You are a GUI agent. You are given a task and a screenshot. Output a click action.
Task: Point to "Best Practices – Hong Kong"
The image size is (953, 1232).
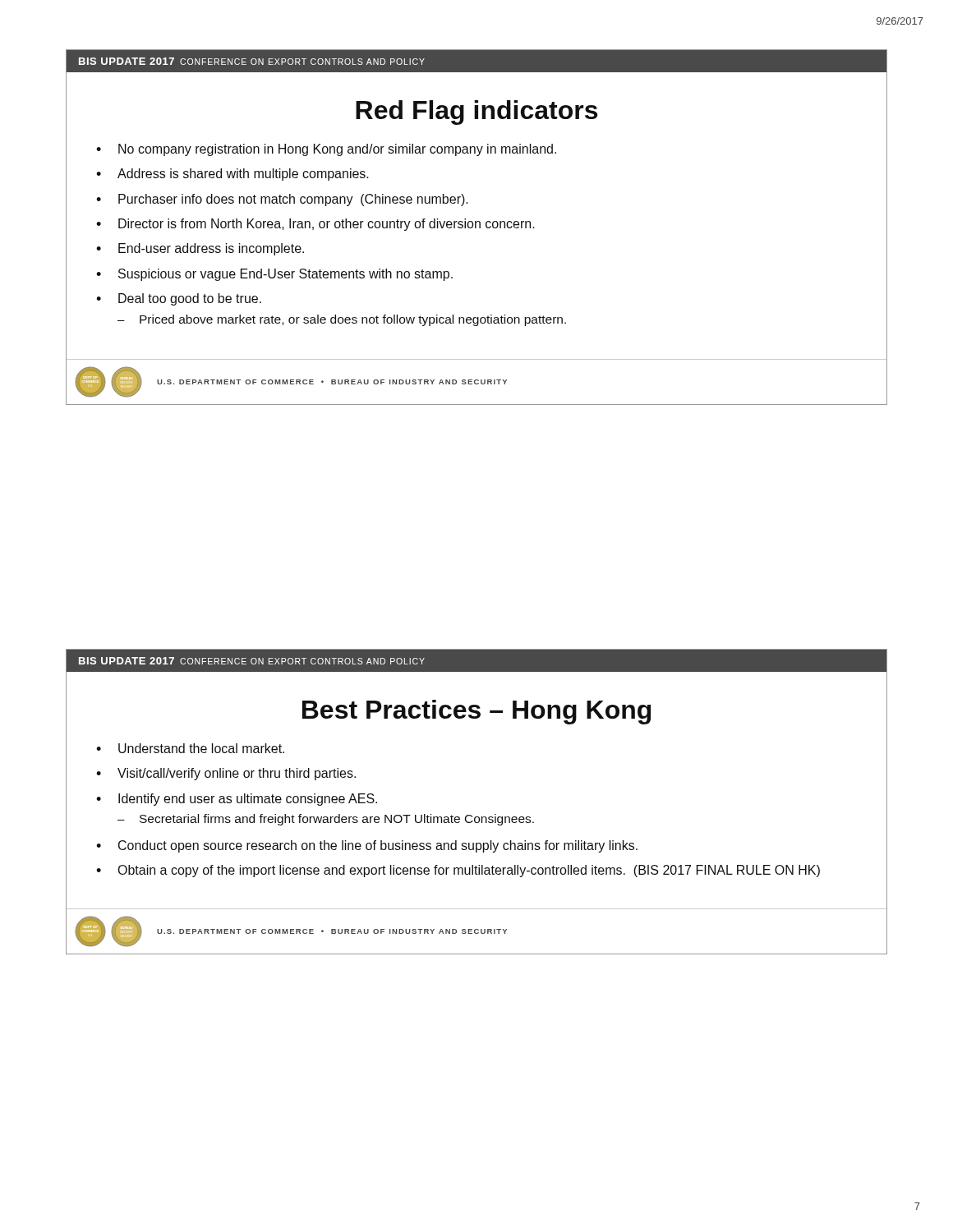(x=476, y=710)
